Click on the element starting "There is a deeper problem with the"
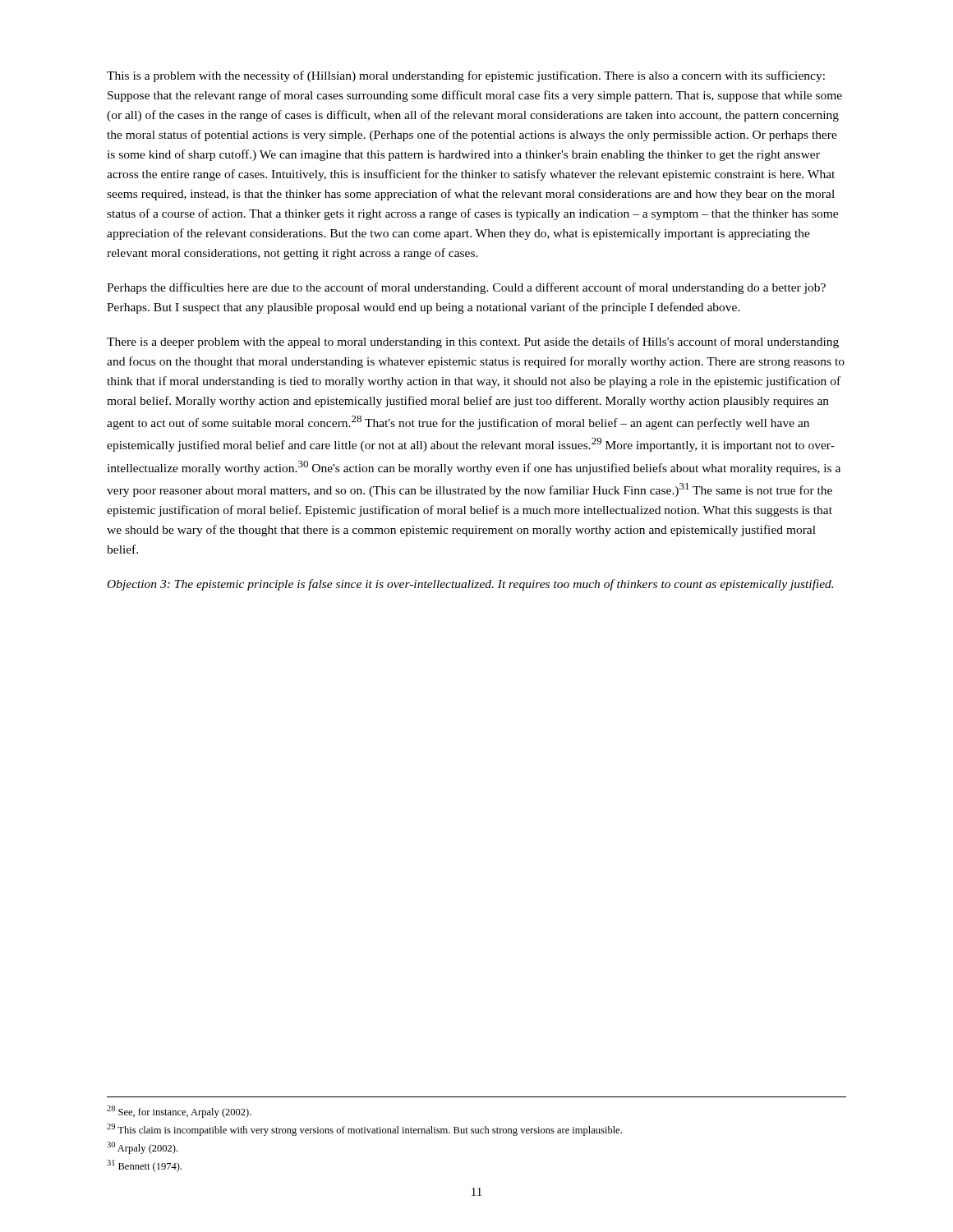The image size is (953, 1232). pyautogui.click(x=476, y=445)
